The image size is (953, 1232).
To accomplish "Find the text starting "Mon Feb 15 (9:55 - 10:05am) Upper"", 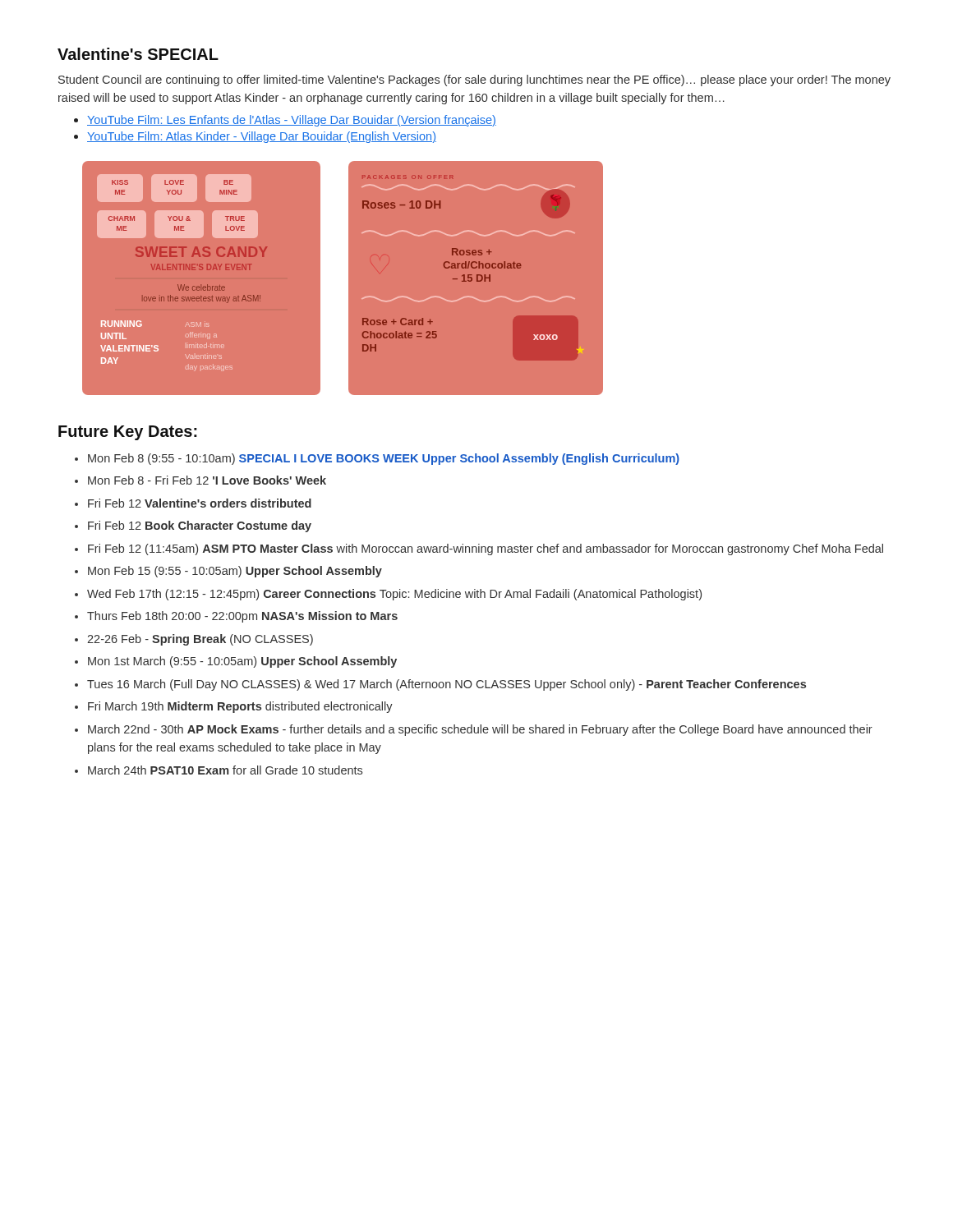I will pos(235,571).
